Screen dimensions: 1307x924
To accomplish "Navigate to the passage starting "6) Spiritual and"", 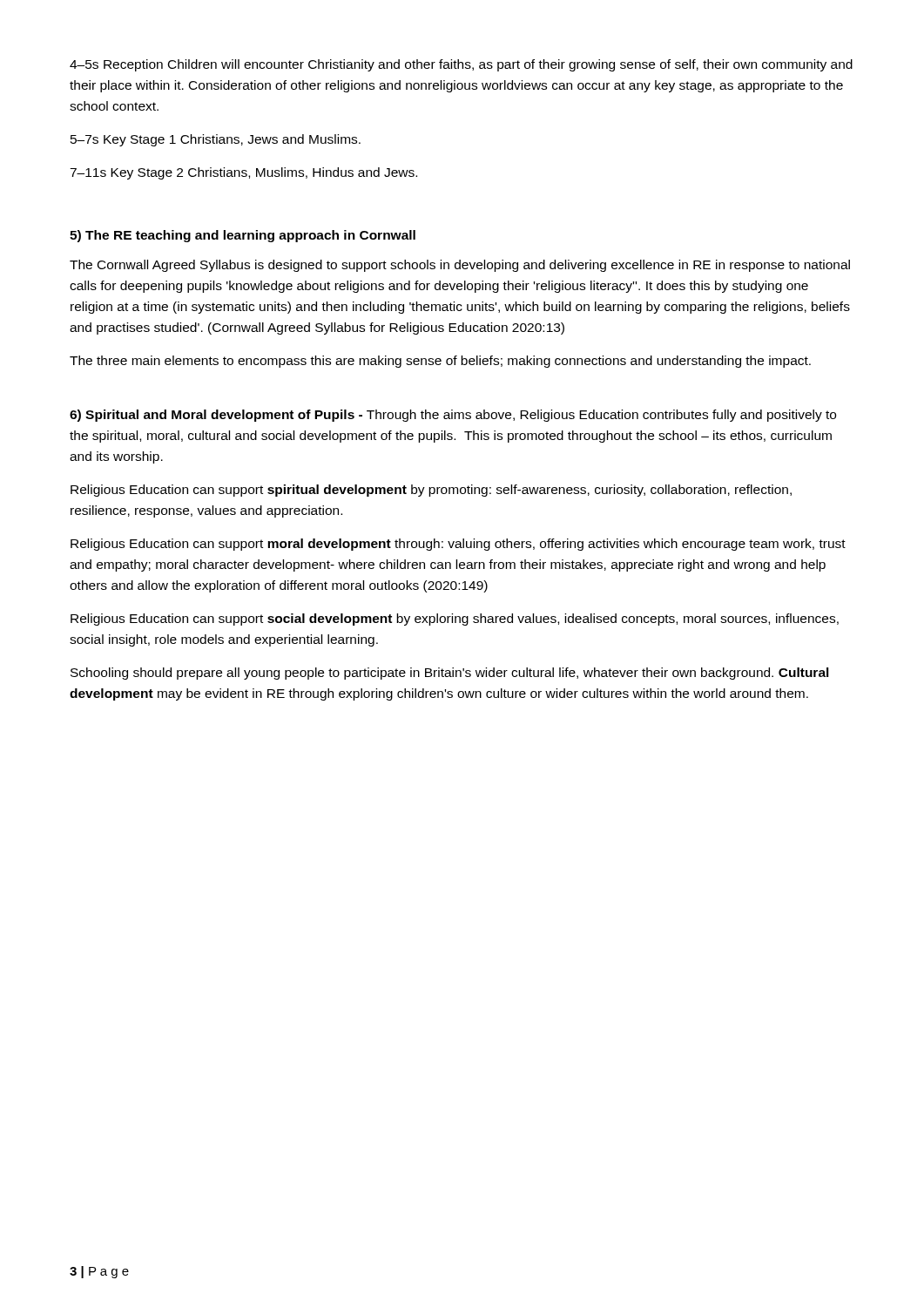I will pyautogui.click(x=453, y=435).
